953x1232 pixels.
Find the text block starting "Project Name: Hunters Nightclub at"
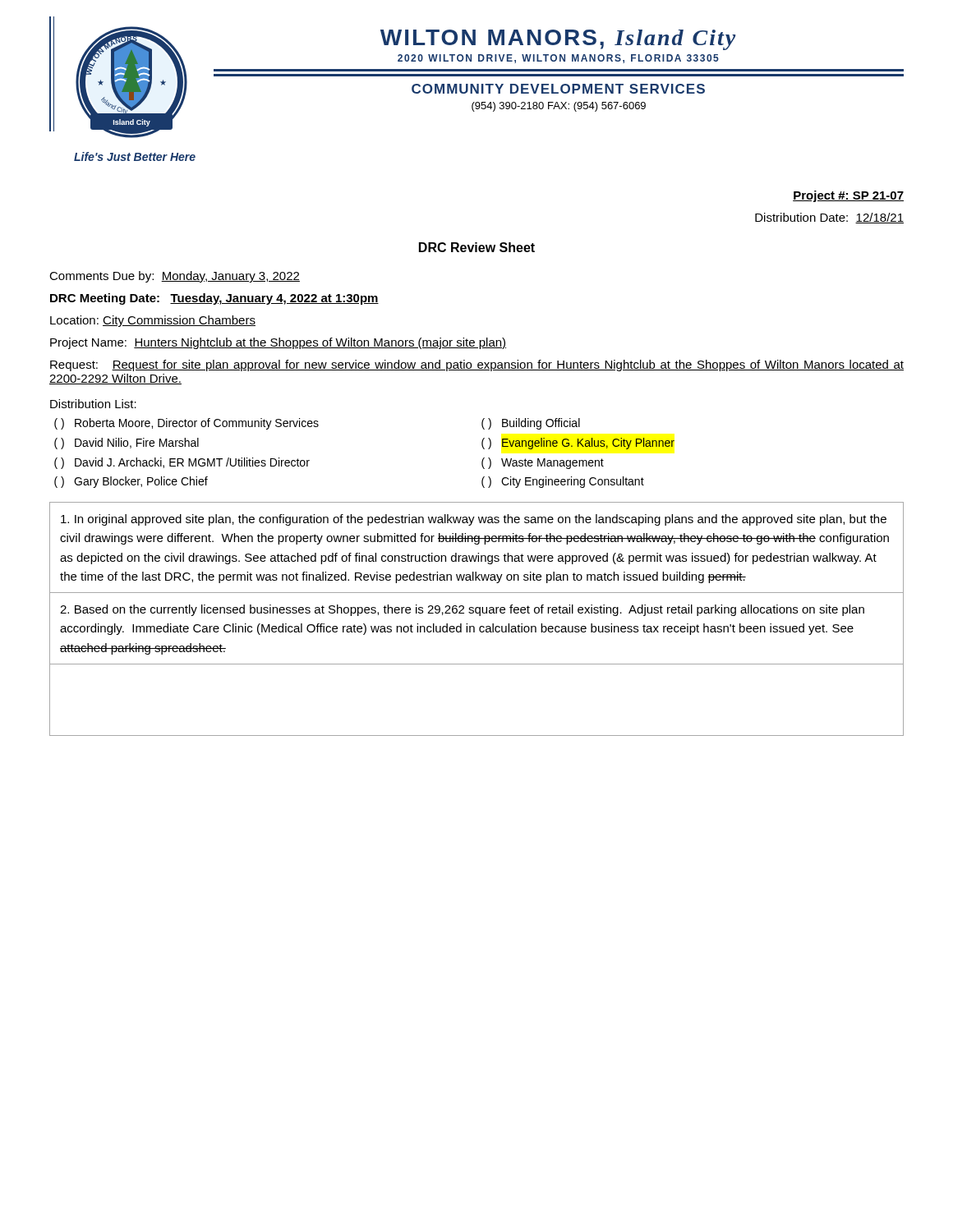pyautogui.click(x=278, y=342)
